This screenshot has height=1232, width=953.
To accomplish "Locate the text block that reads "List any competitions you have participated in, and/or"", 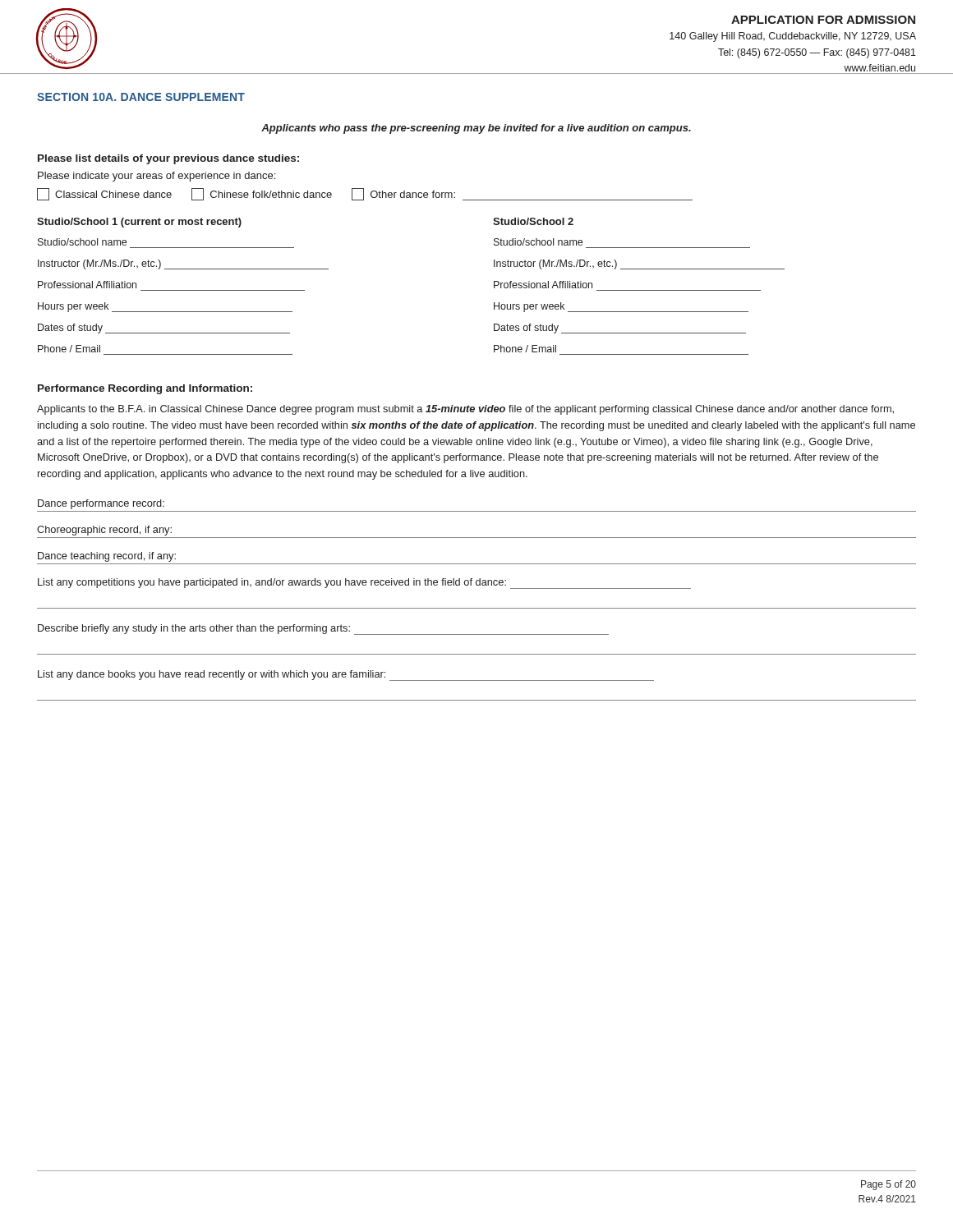I will 364,582.
